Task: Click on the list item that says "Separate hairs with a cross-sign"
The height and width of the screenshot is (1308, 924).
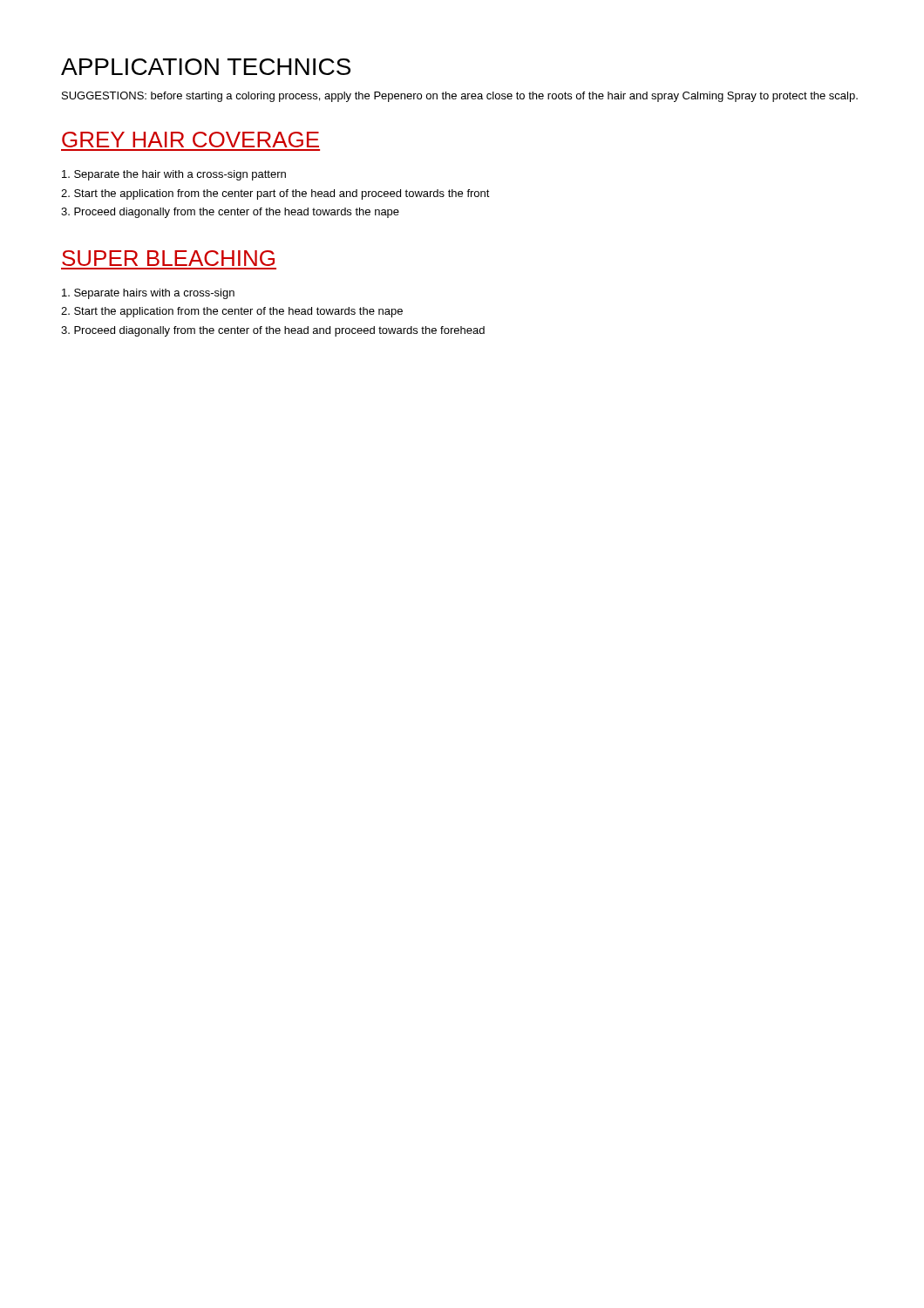Action: (148, 292)
